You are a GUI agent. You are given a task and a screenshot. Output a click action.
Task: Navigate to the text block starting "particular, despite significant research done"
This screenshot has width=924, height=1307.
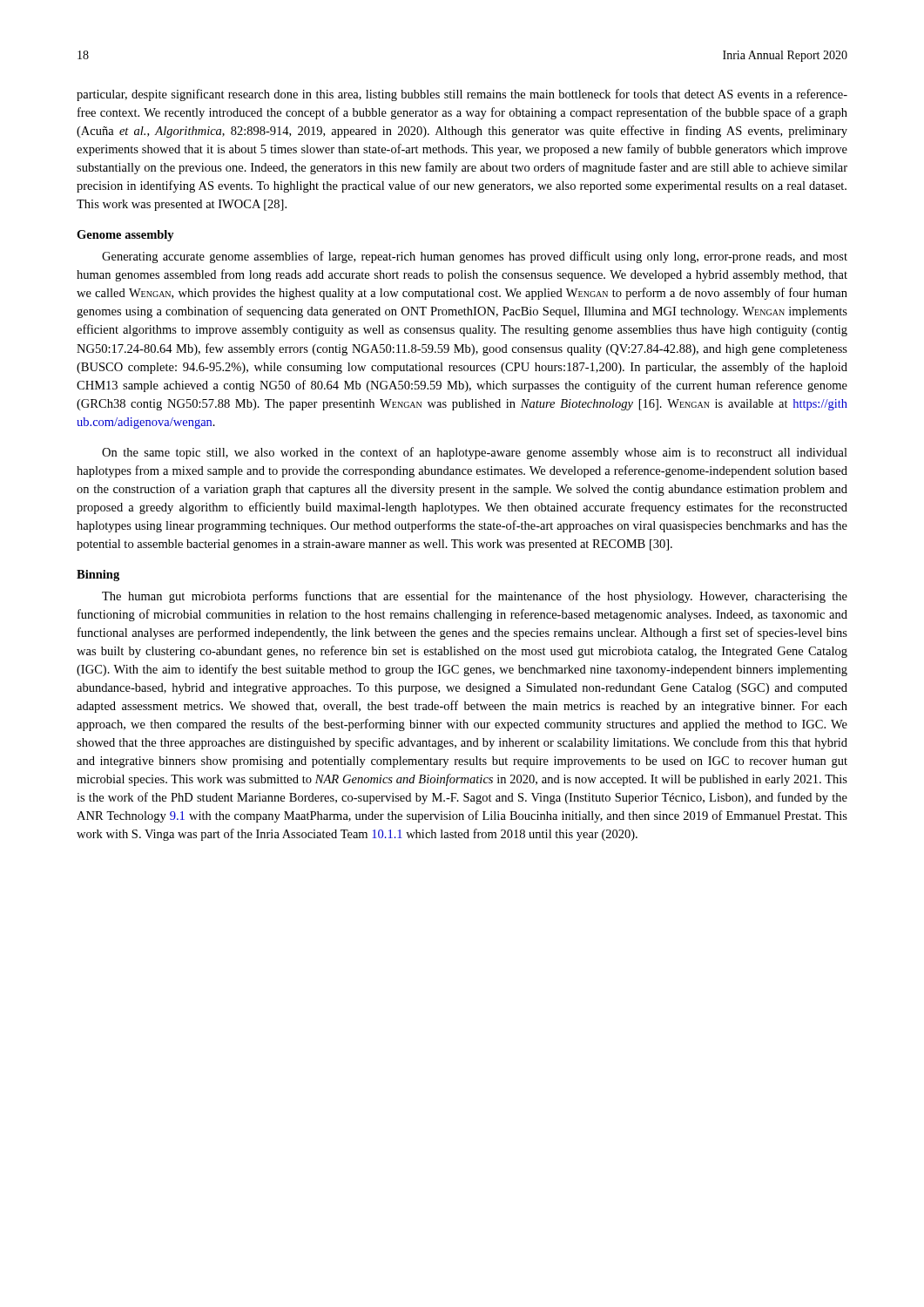click(x=462, y=150)
